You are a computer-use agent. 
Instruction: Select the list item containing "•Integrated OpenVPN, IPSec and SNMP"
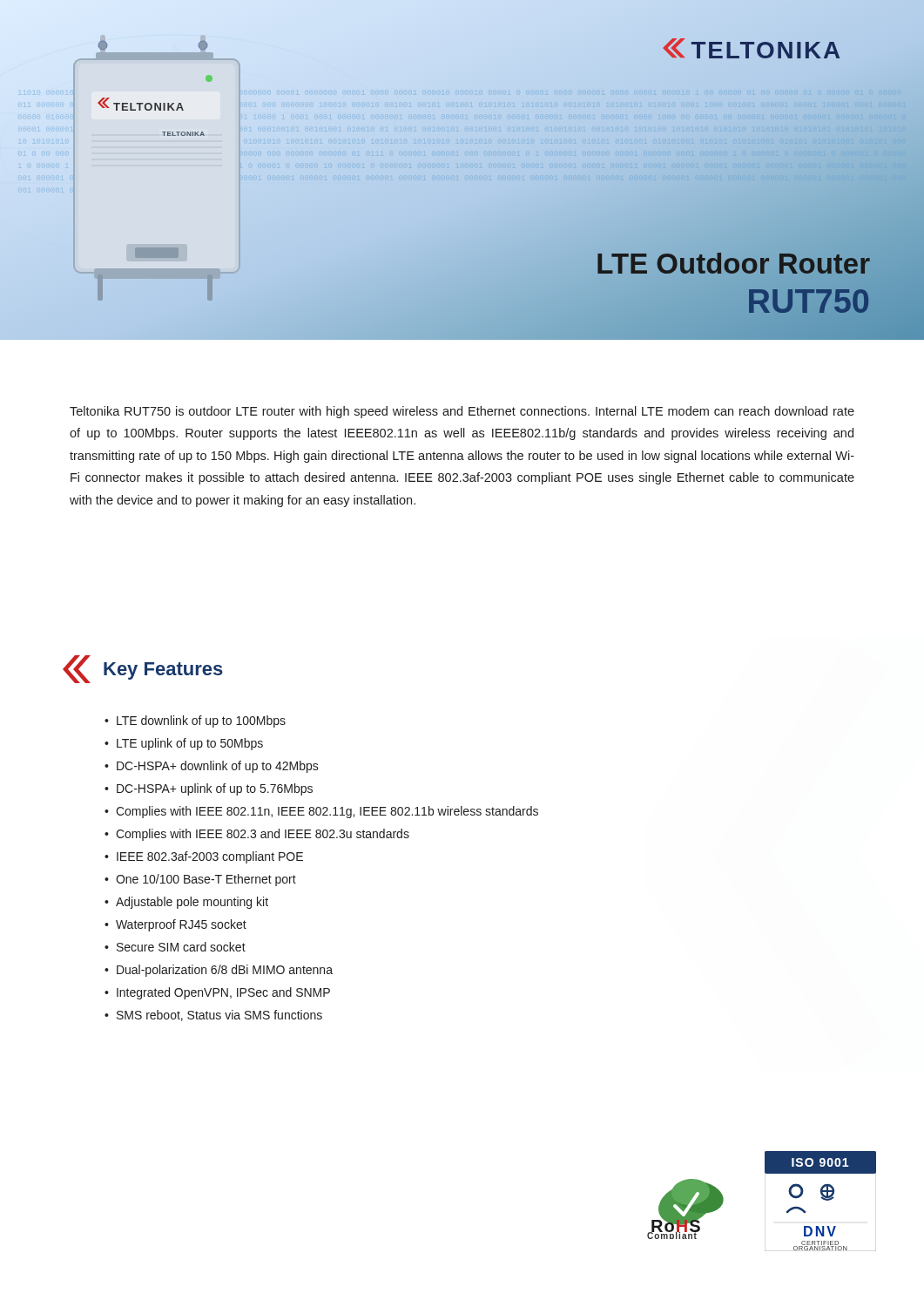218,992
